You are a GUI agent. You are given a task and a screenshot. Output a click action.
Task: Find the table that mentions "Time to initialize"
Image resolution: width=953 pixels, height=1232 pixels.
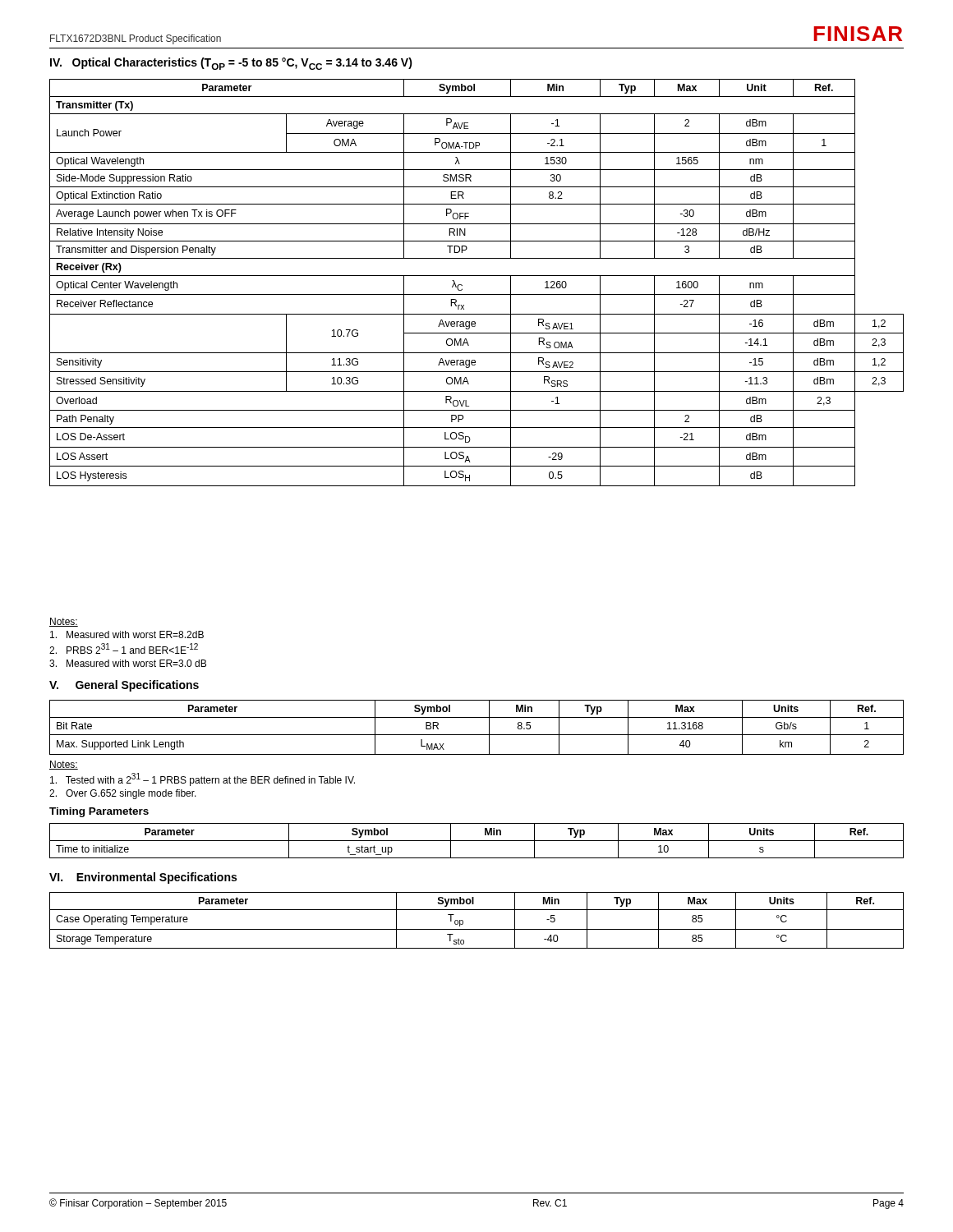tap(476, 841)
